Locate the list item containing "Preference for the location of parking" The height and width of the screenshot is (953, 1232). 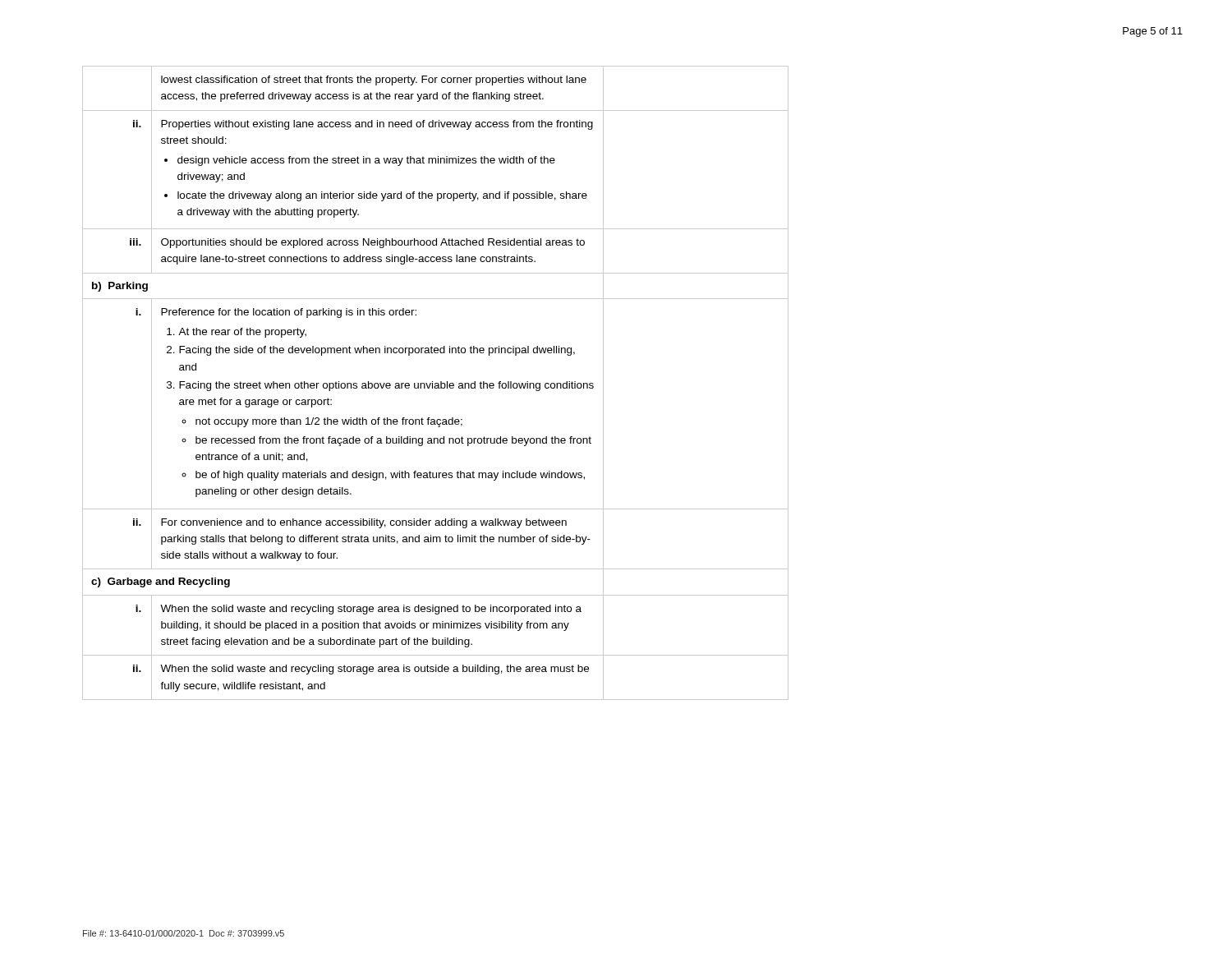point(289,313)
